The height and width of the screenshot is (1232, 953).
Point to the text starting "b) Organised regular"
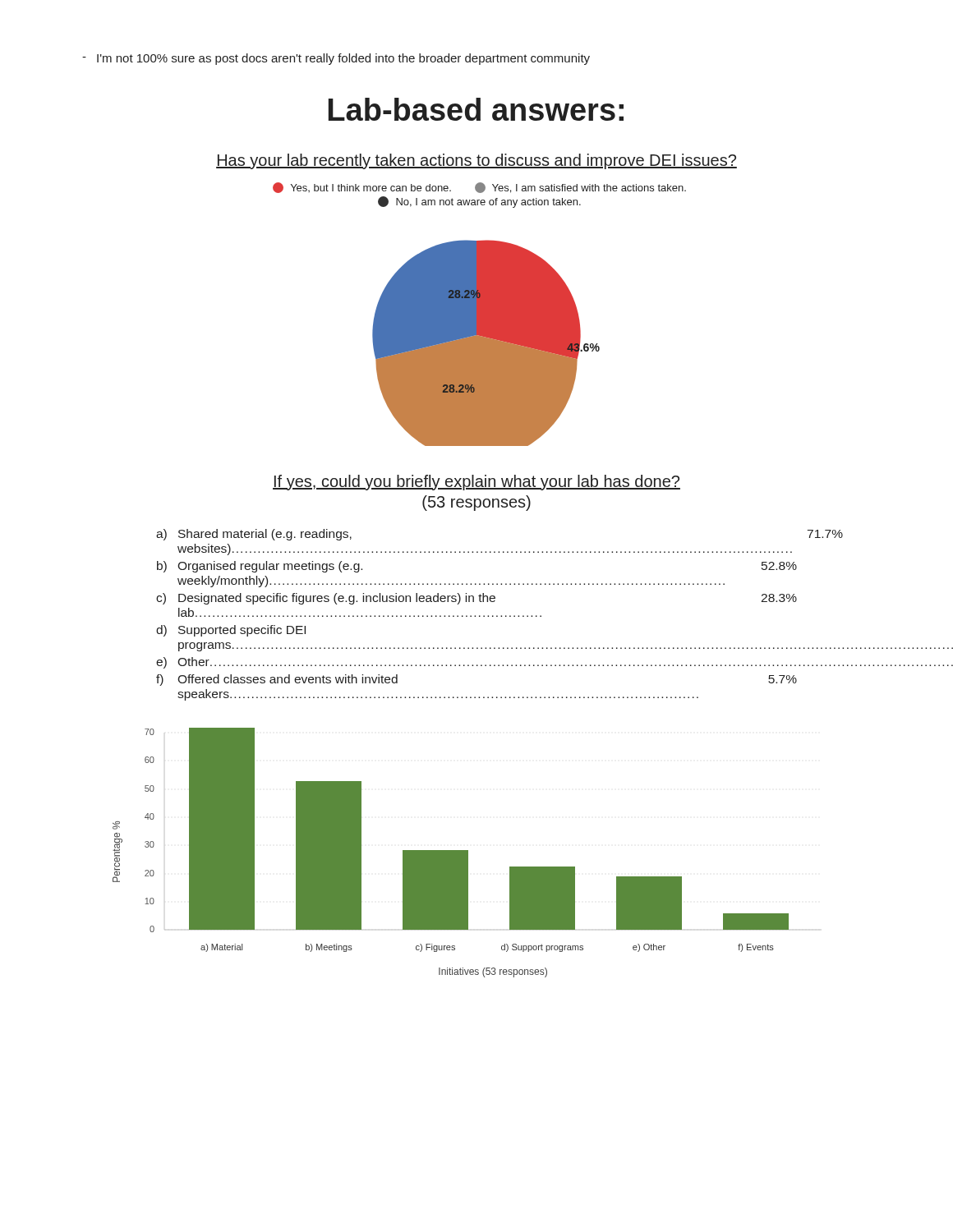pyautogui.click(x=476, y=573)
